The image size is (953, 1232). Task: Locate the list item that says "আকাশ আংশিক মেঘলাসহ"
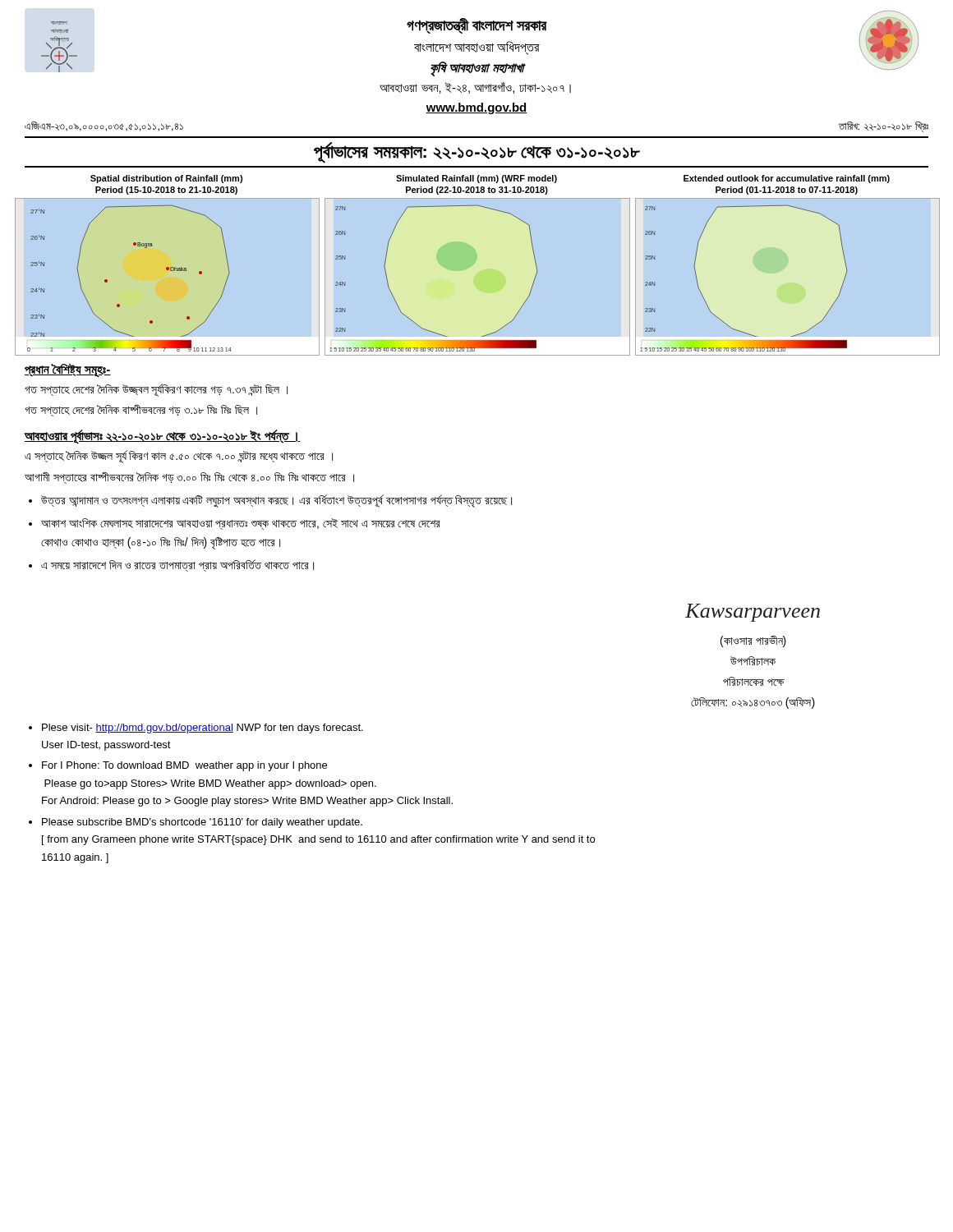tap(241, 533)
